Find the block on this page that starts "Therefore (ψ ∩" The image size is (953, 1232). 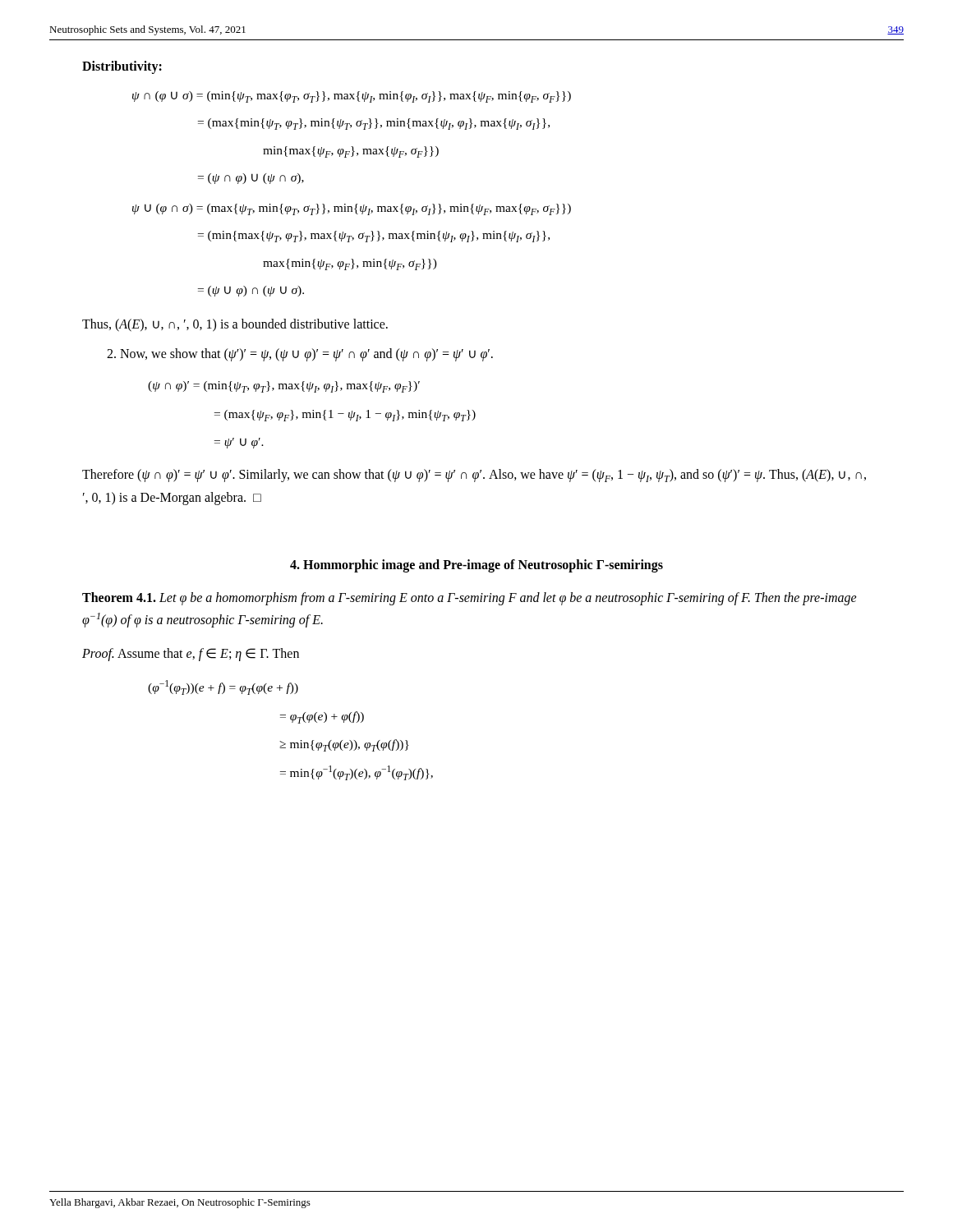click(474, 486)
